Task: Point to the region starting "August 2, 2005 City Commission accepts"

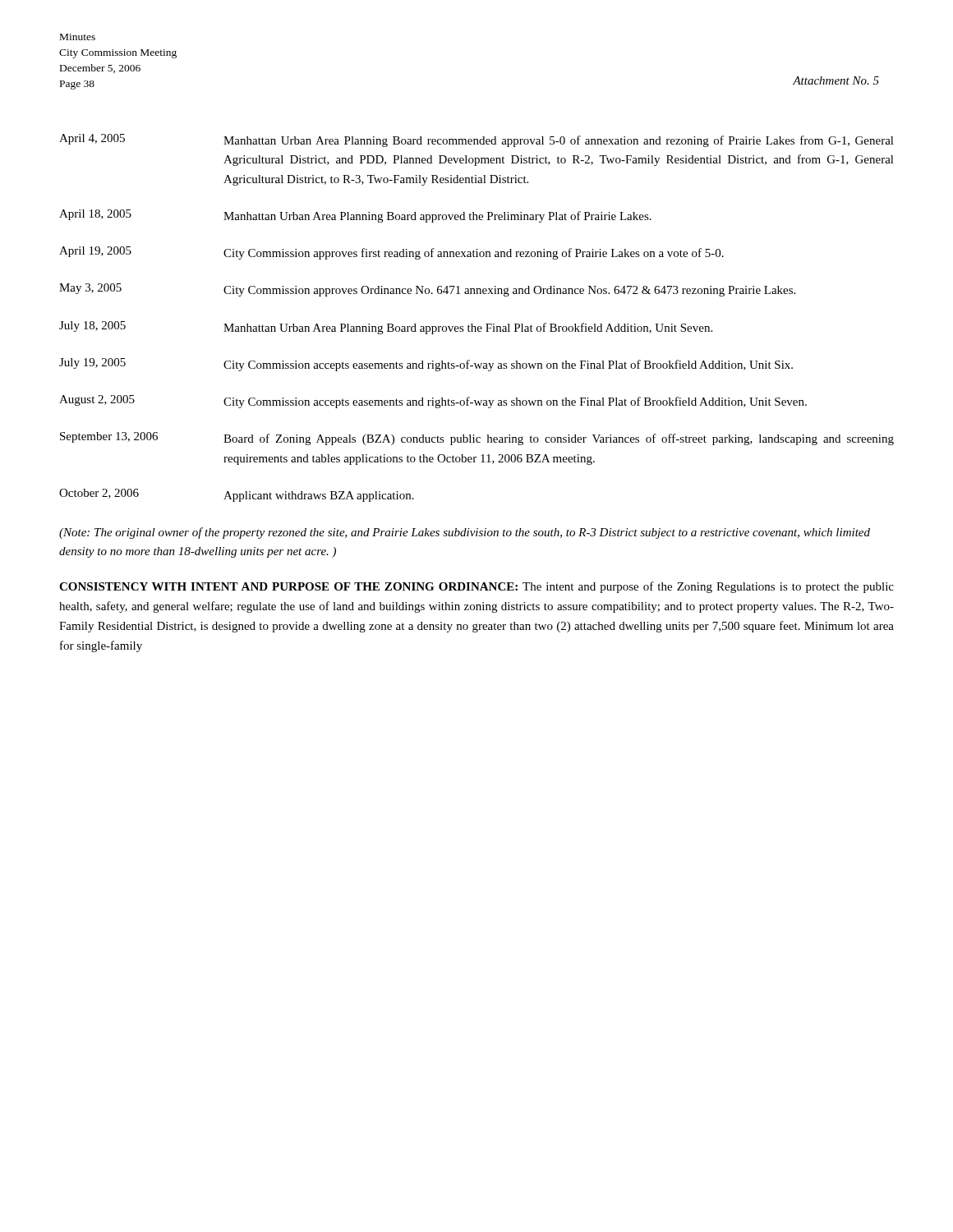Action: tap(476, 402)
